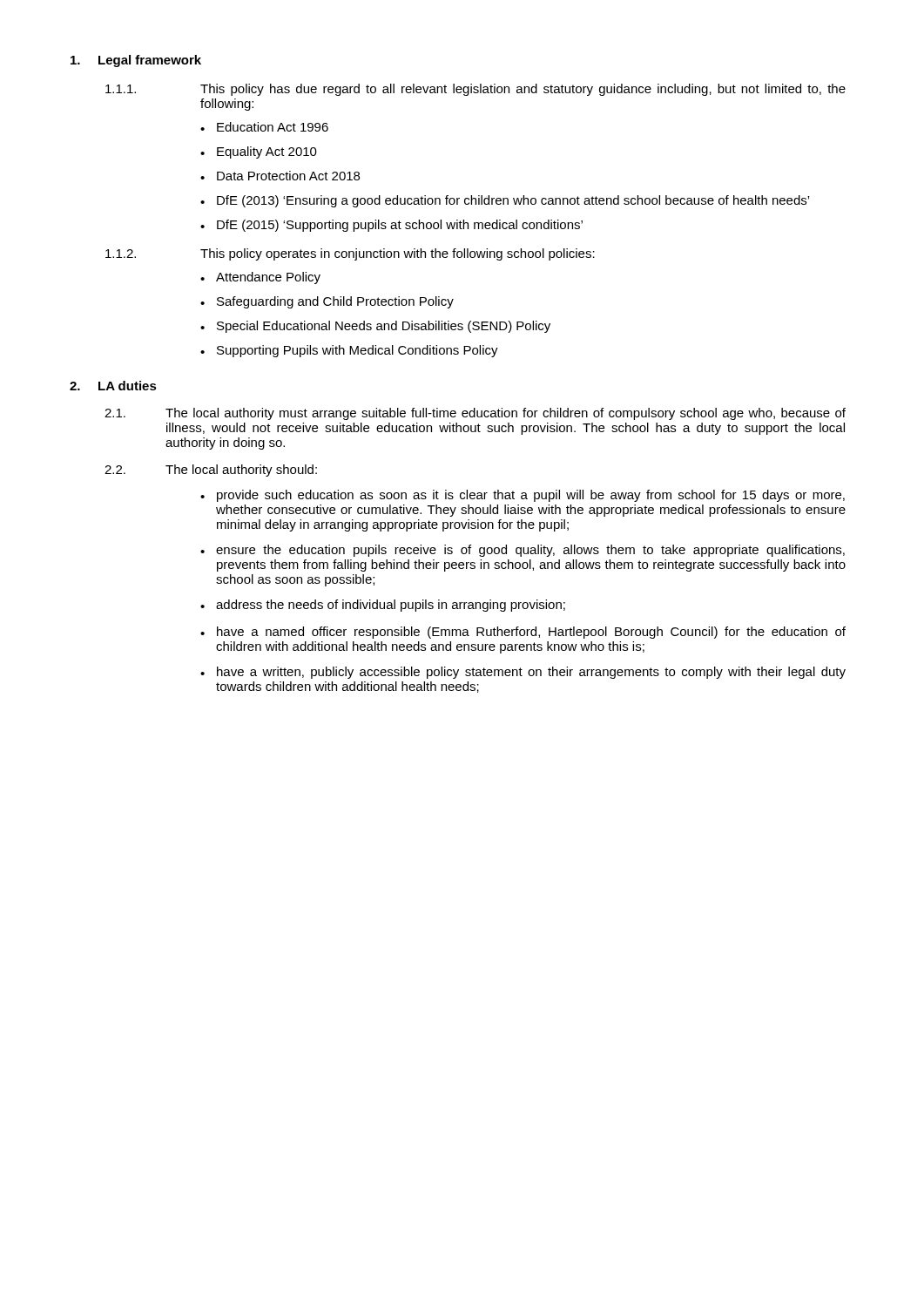Locate the section header containing "2. LA duties"

point(113,386)
